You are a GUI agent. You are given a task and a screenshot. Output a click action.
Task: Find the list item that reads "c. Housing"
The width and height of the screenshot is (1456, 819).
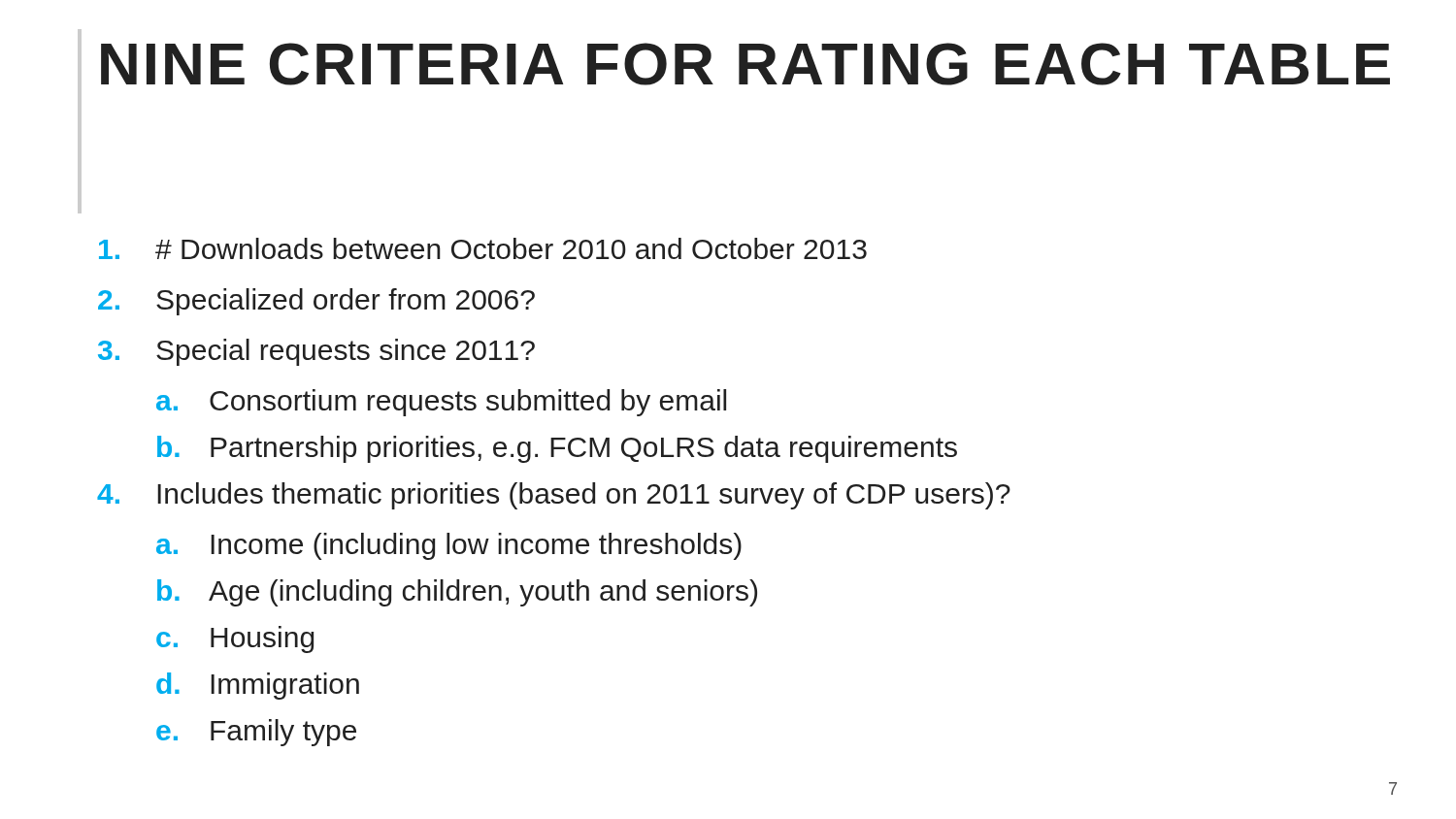(235, 638)
